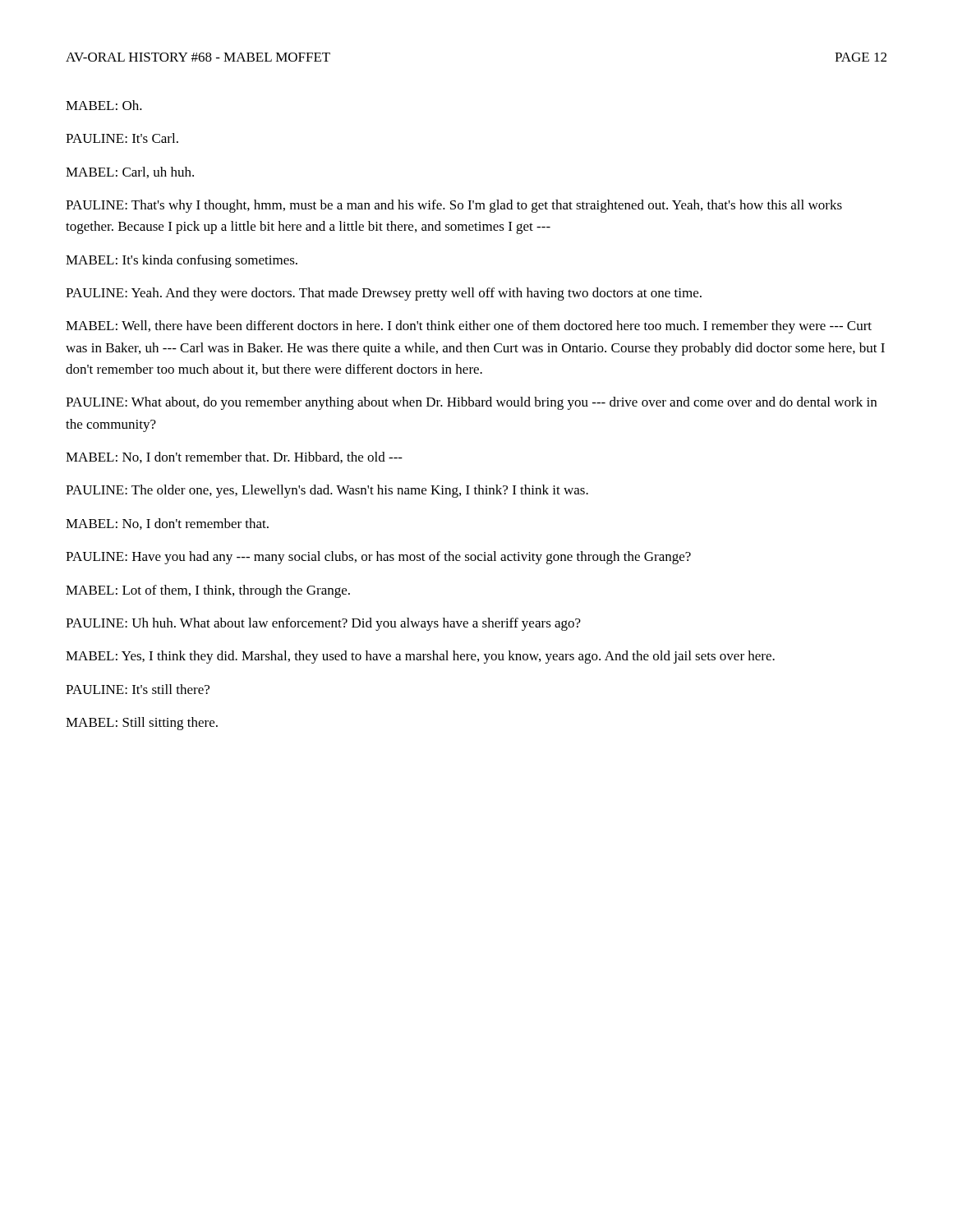Locate the region starting "PAULINE: It's Carl."
This screenshot has width=953, height=1232.
click(122, 138)
